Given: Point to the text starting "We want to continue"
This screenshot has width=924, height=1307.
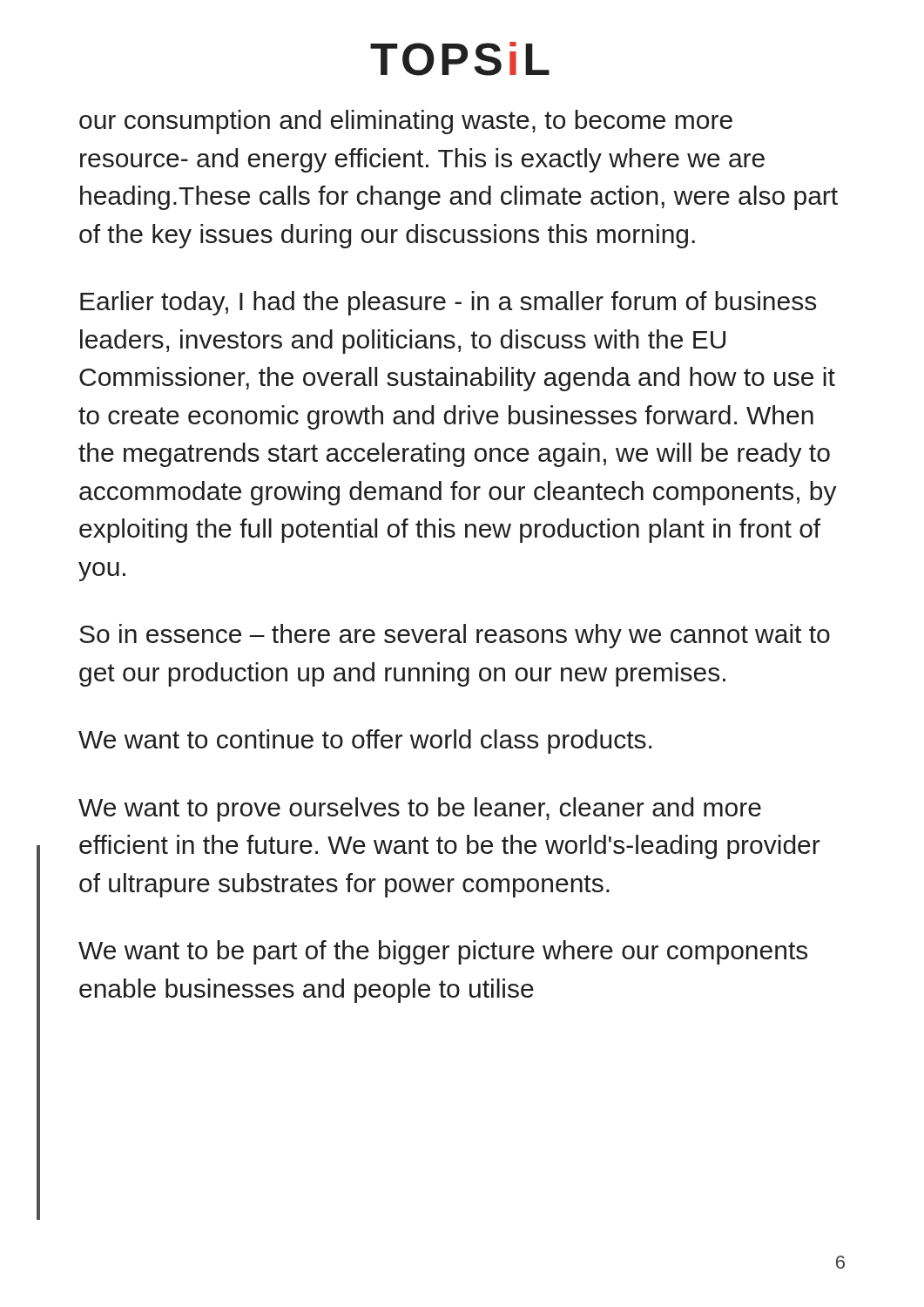Looking at the screenshot, I should tap(366, 739).
